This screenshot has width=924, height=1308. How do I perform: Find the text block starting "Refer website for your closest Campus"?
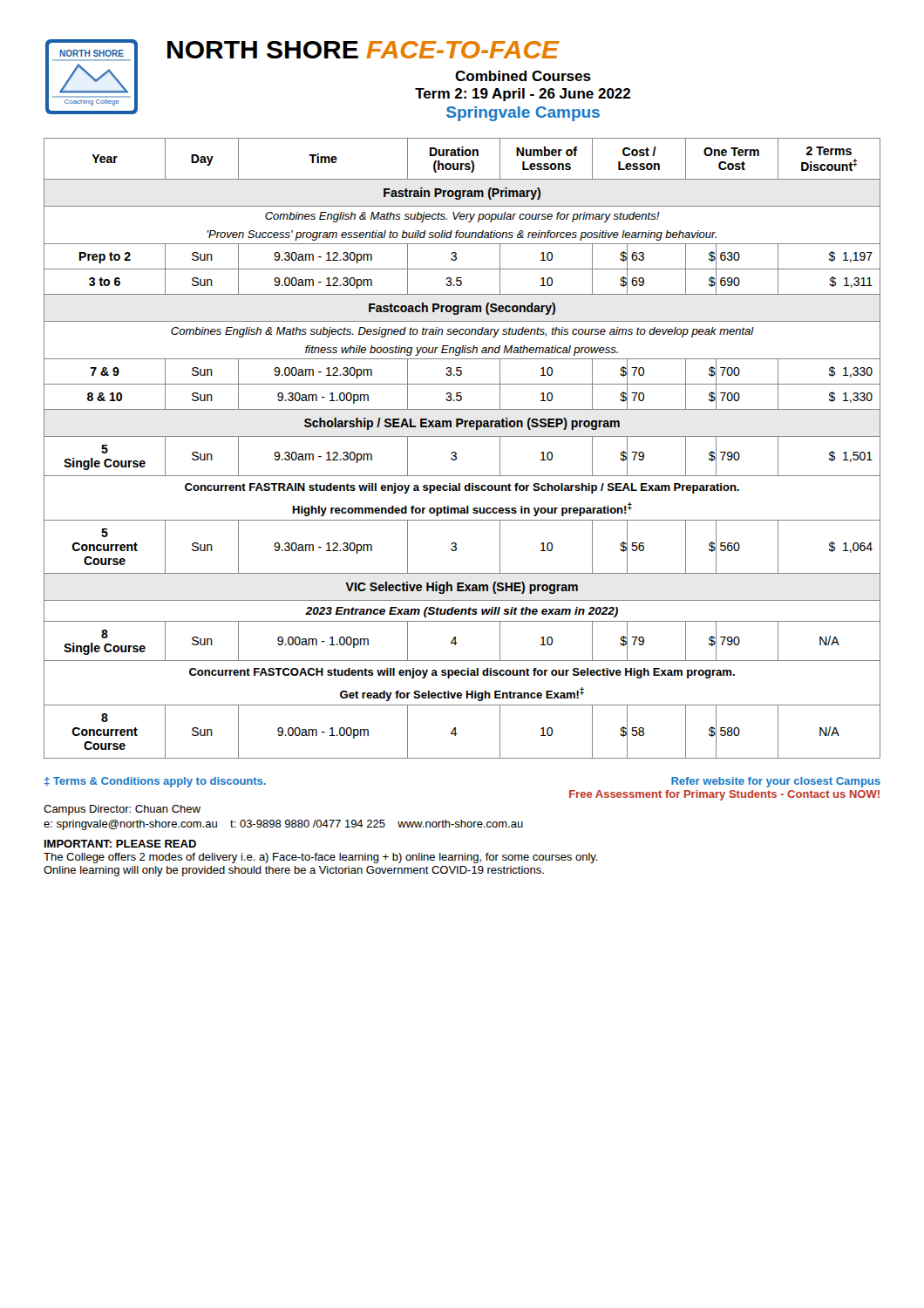tap(724, 788)
